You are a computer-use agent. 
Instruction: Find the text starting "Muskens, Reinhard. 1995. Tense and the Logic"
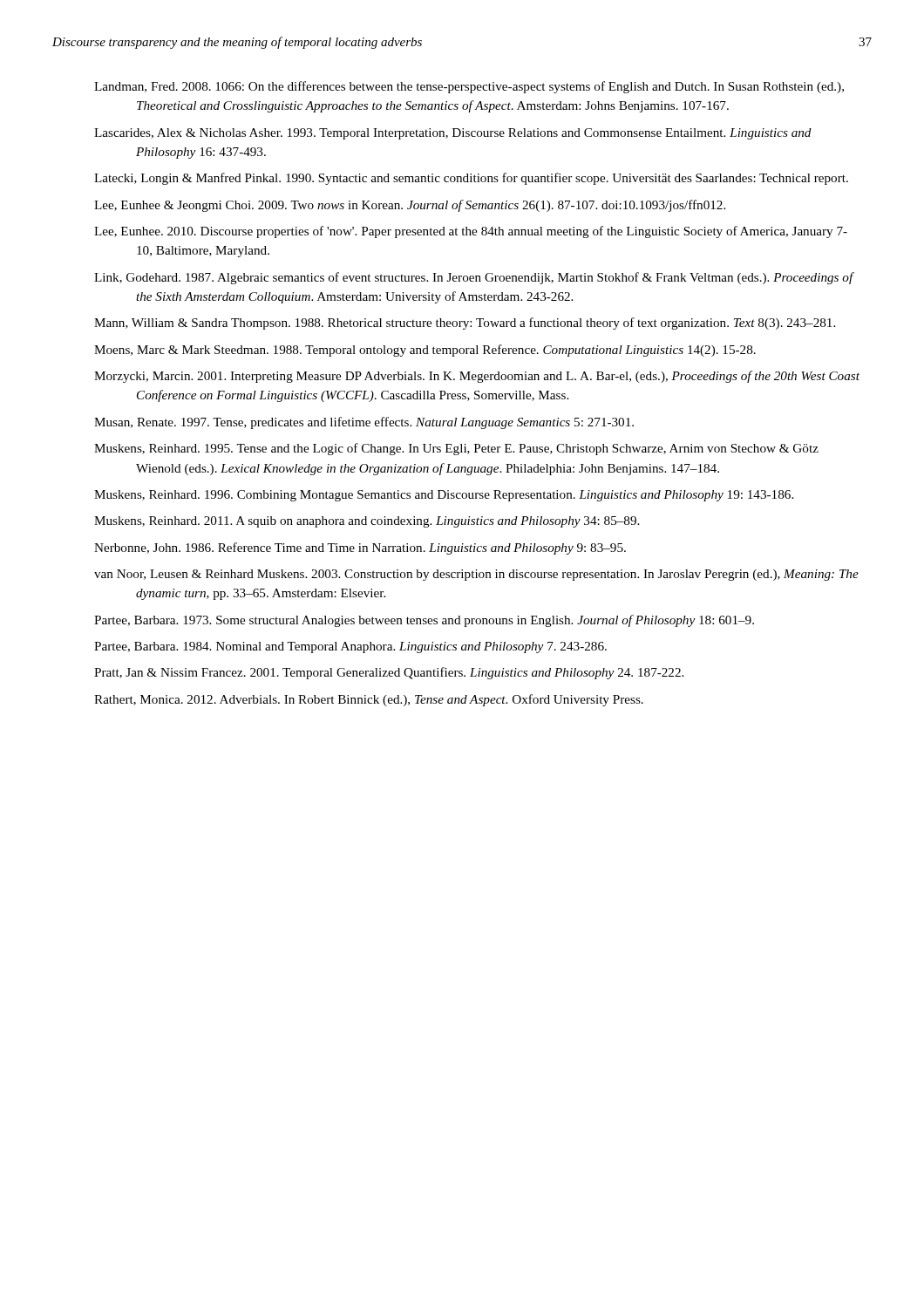[x=456, y=458]
